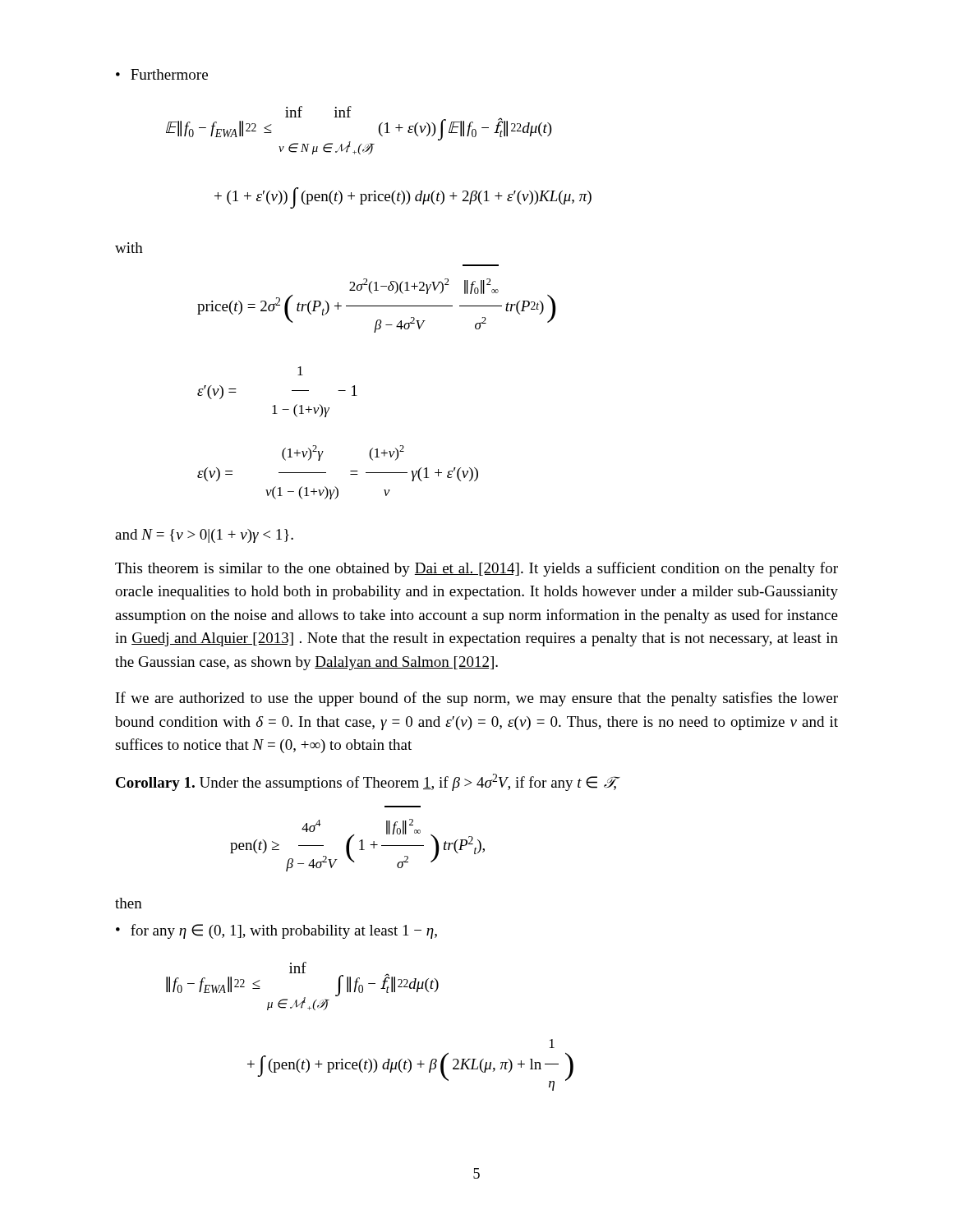Navigate to the passage starting "• Furthermore"
The width and height of the screenshot is (953, 1232).
click(x=162, y=75)
